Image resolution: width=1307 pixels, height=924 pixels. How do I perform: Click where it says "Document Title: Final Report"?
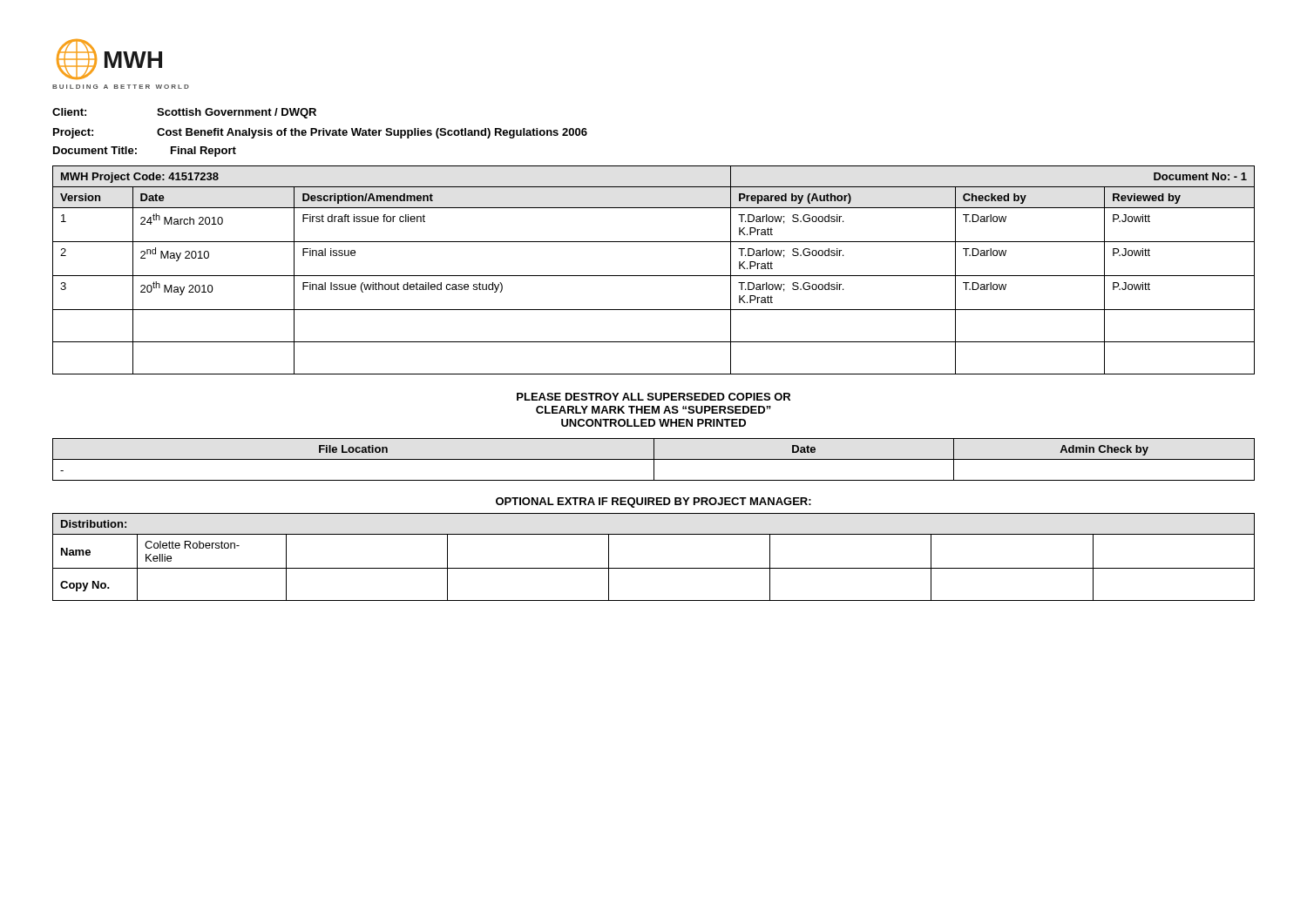(144, 150)
